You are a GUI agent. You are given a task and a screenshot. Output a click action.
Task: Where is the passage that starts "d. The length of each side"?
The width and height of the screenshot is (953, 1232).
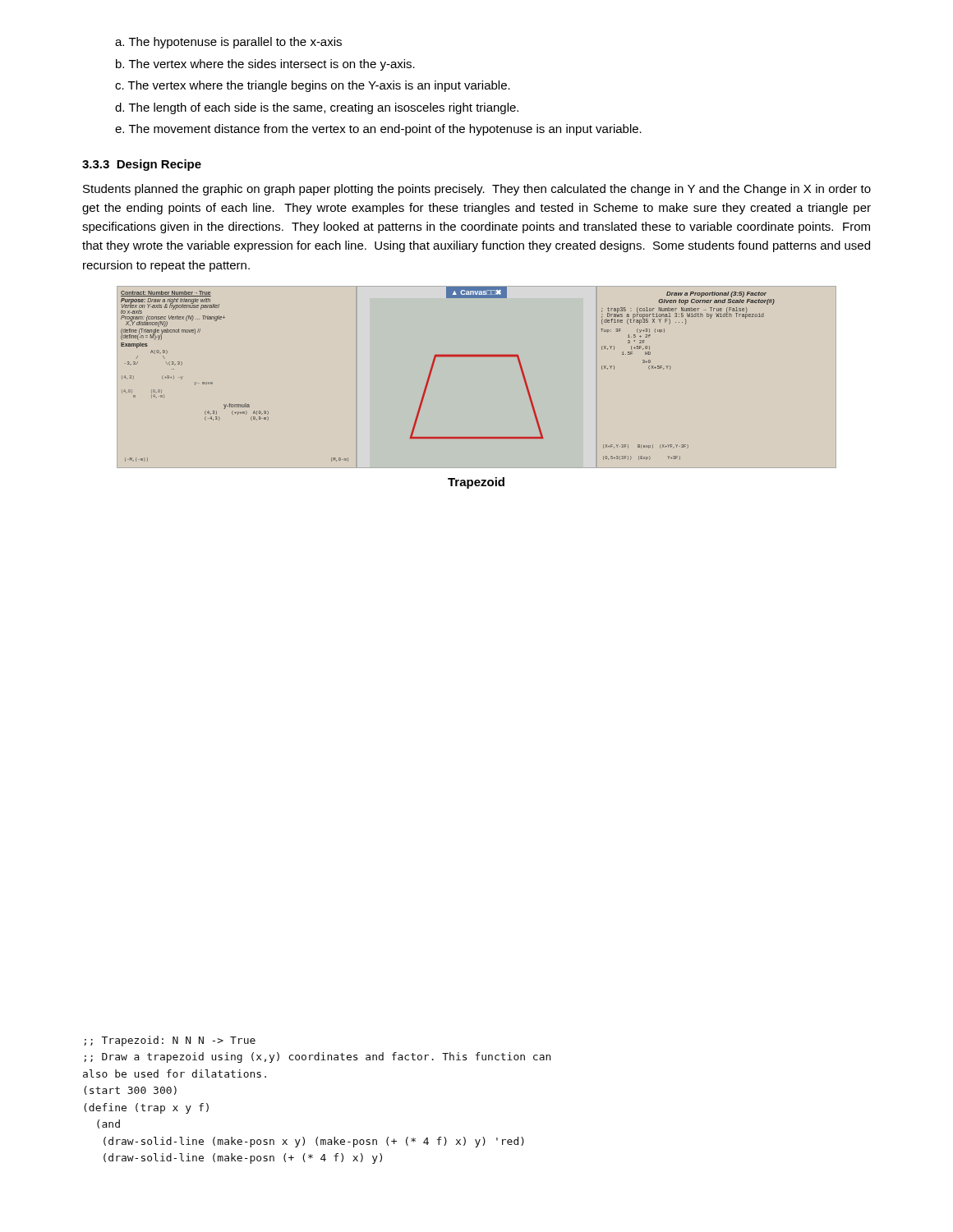(317, 107)
